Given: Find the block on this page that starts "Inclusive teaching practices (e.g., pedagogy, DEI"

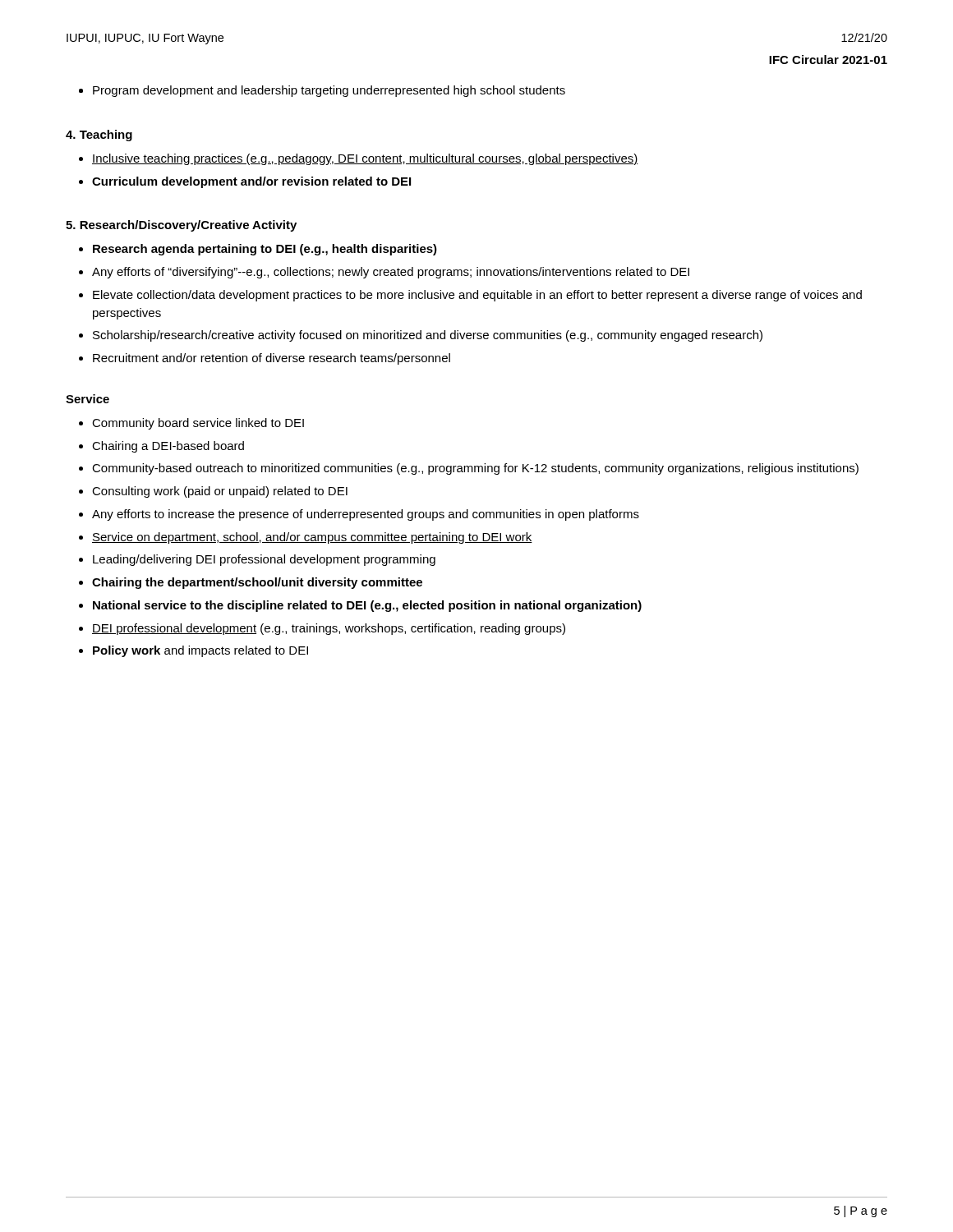Looking at the screenshot, I should click(365, 158).
